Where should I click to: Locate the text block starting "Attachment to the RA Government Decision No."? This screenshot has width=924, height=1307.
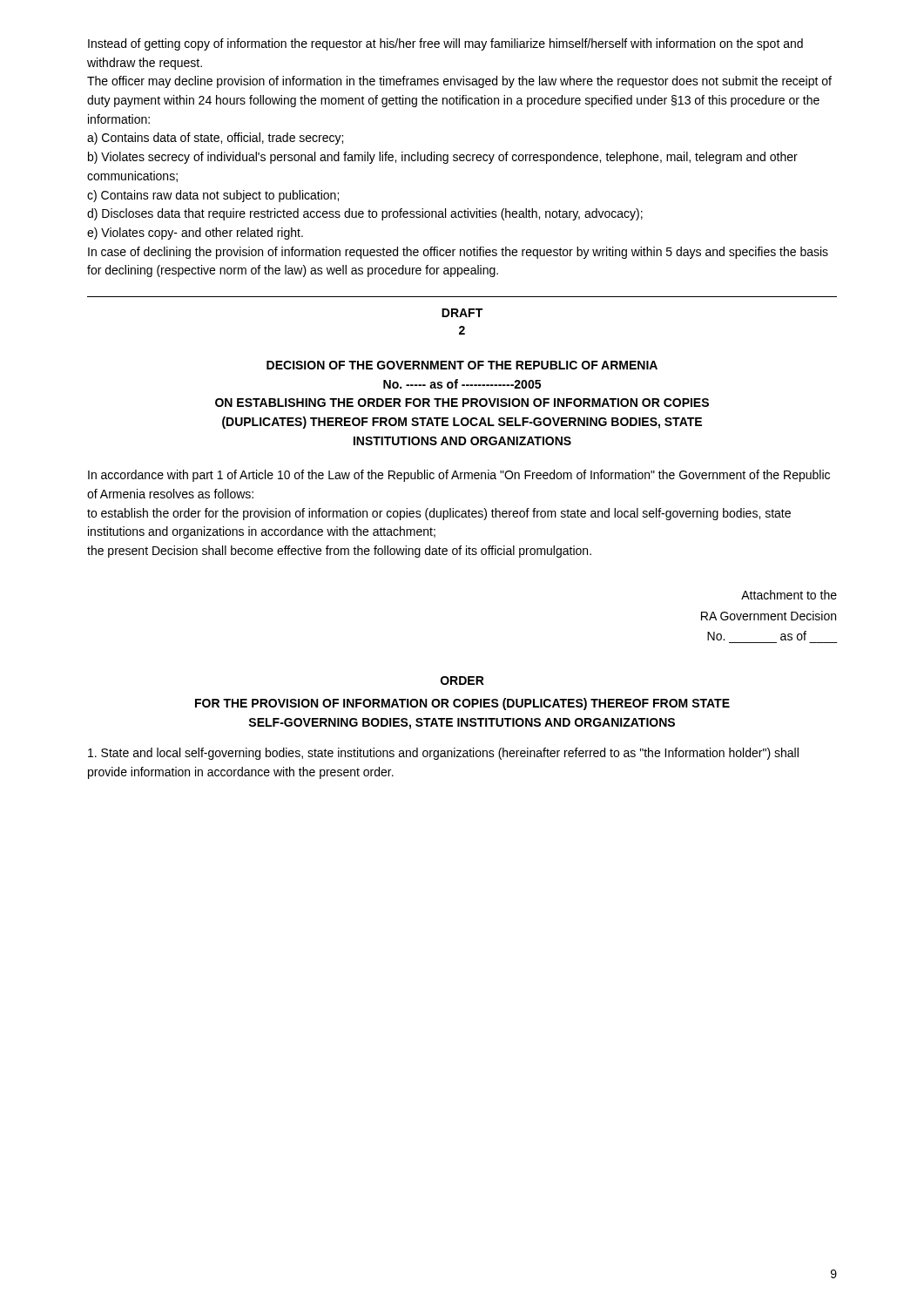768,616
